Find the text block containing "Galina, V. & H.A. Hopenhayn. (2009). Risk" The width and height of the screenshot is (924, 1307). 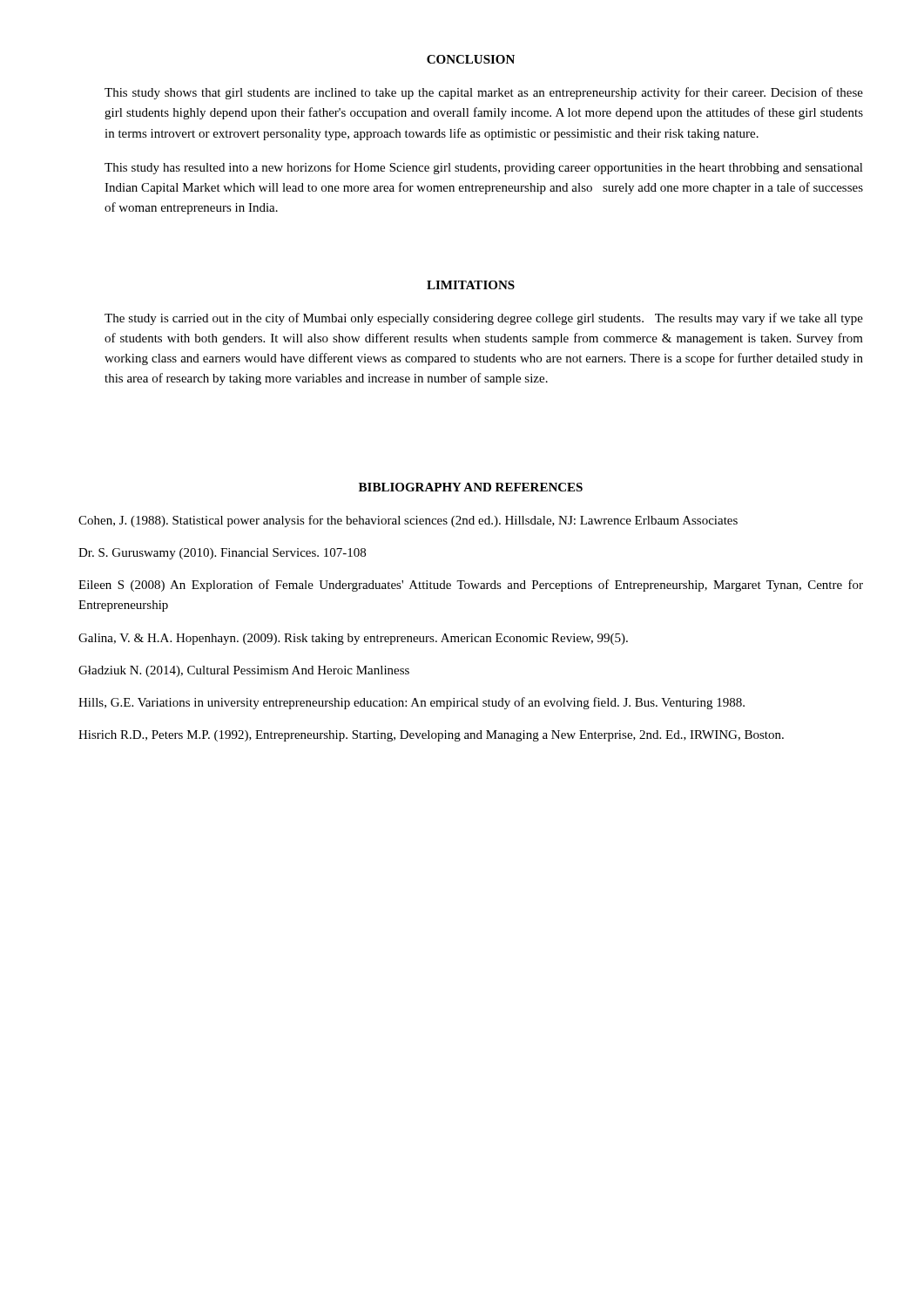click(353, 637)
